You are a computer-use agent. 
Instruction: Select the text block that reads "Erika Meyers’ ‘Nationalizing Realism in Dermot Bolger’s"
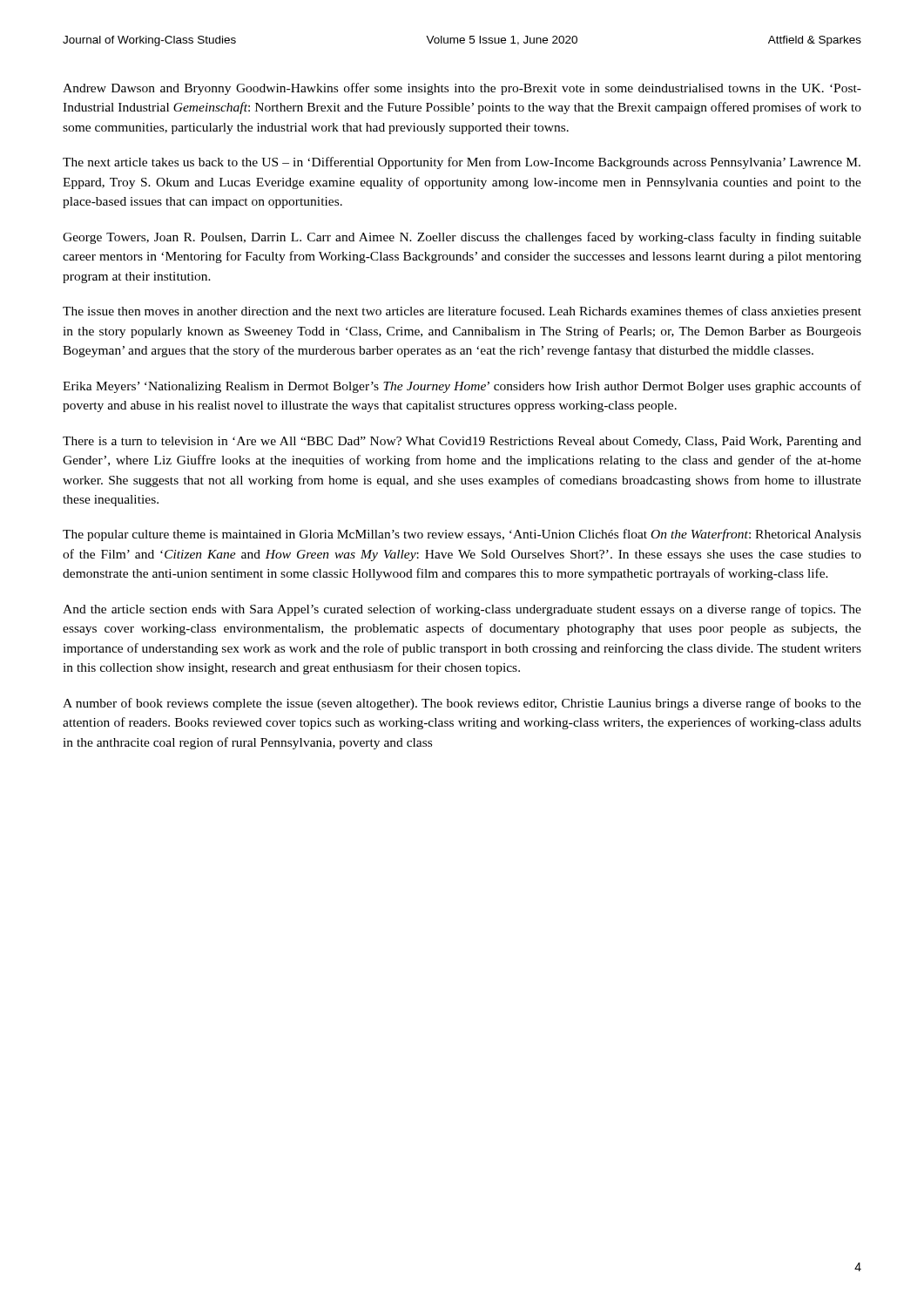click(462, 395)
